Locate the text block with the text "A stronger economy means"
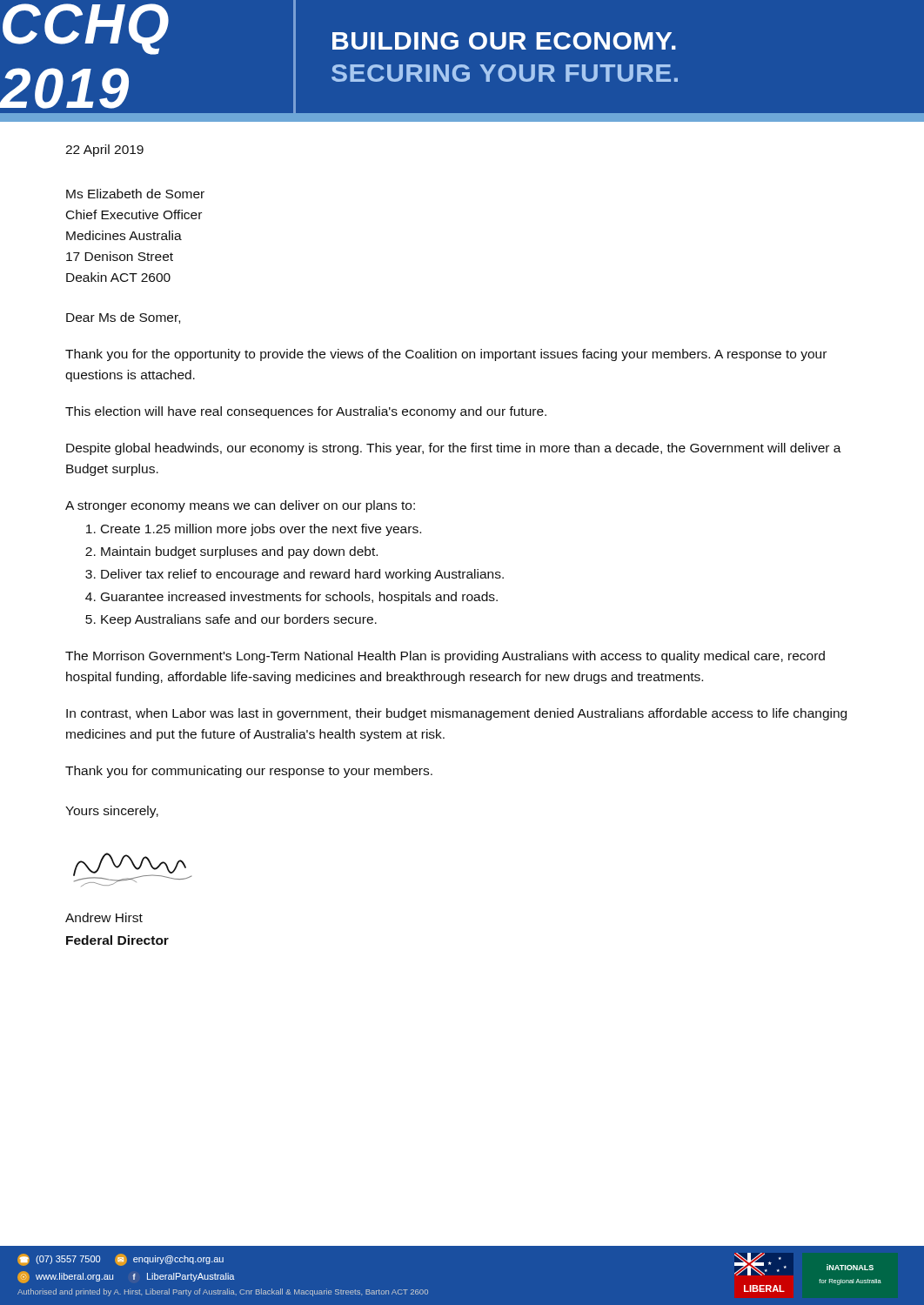 [x=241, y=505]
